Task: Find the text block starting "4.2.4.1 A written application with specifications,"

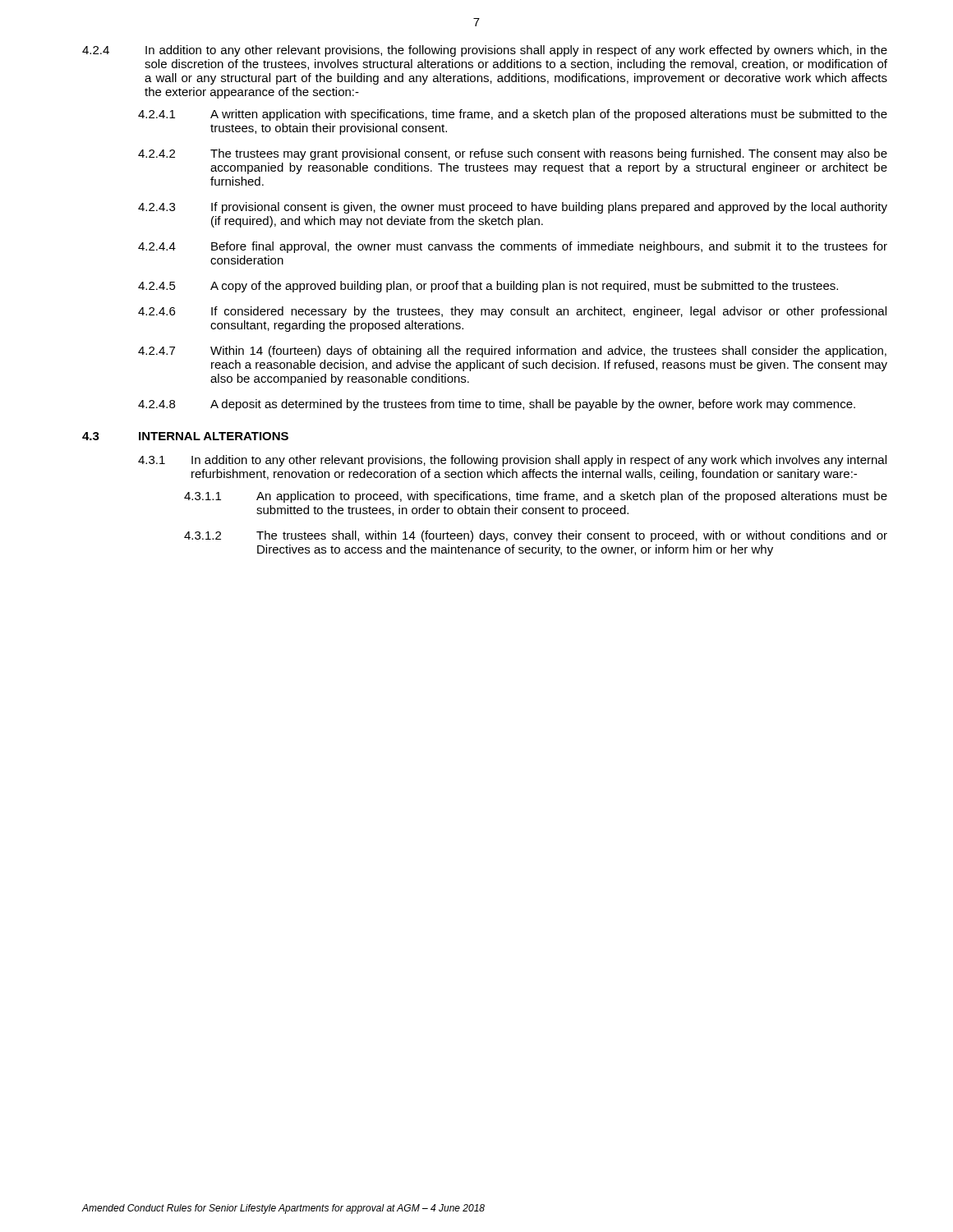Action: (513, 121)
